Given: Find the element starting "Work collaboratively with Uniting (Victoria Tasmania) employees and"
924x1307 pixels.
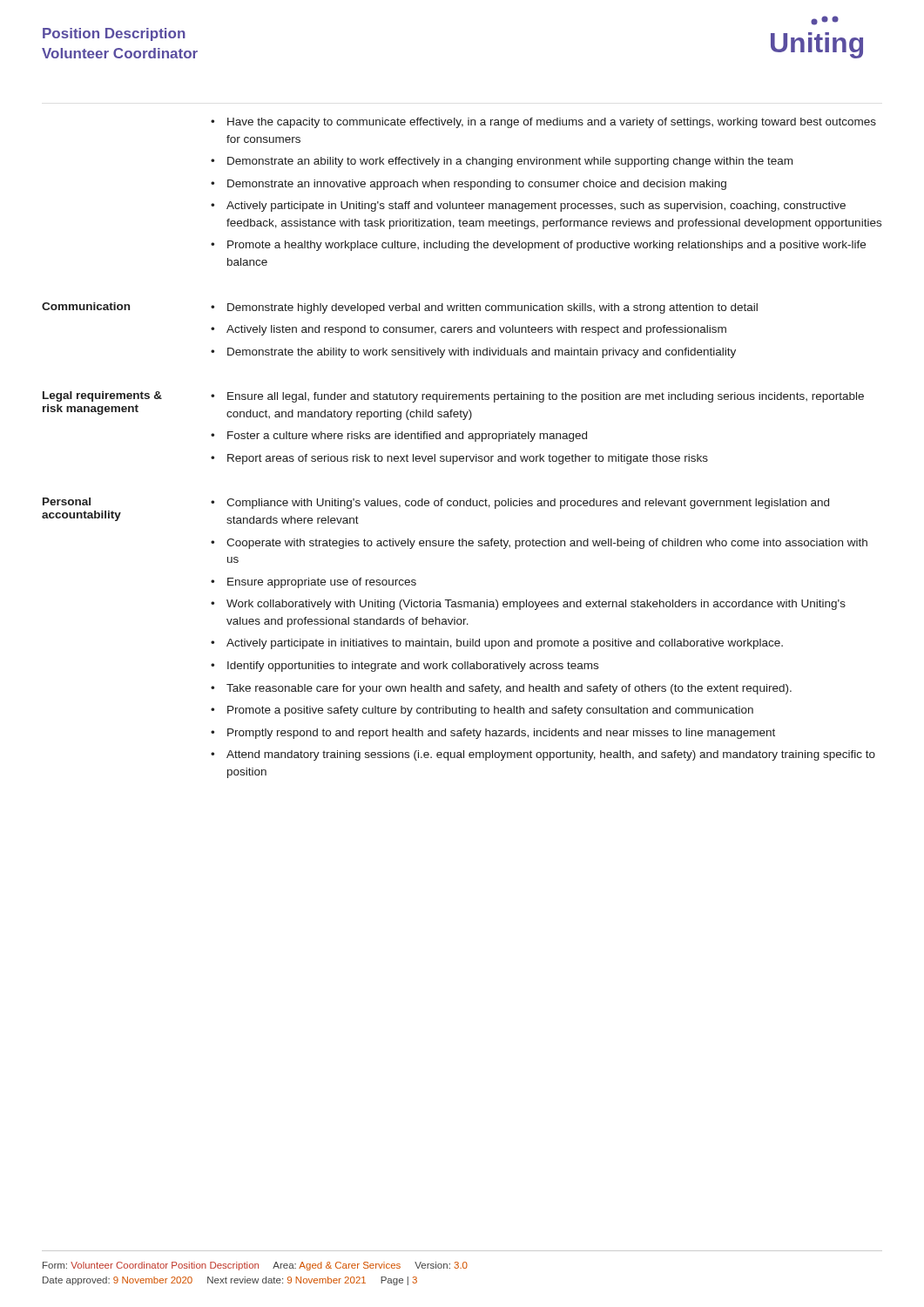Looking at the screenshot, I should [x=536, y=612].
